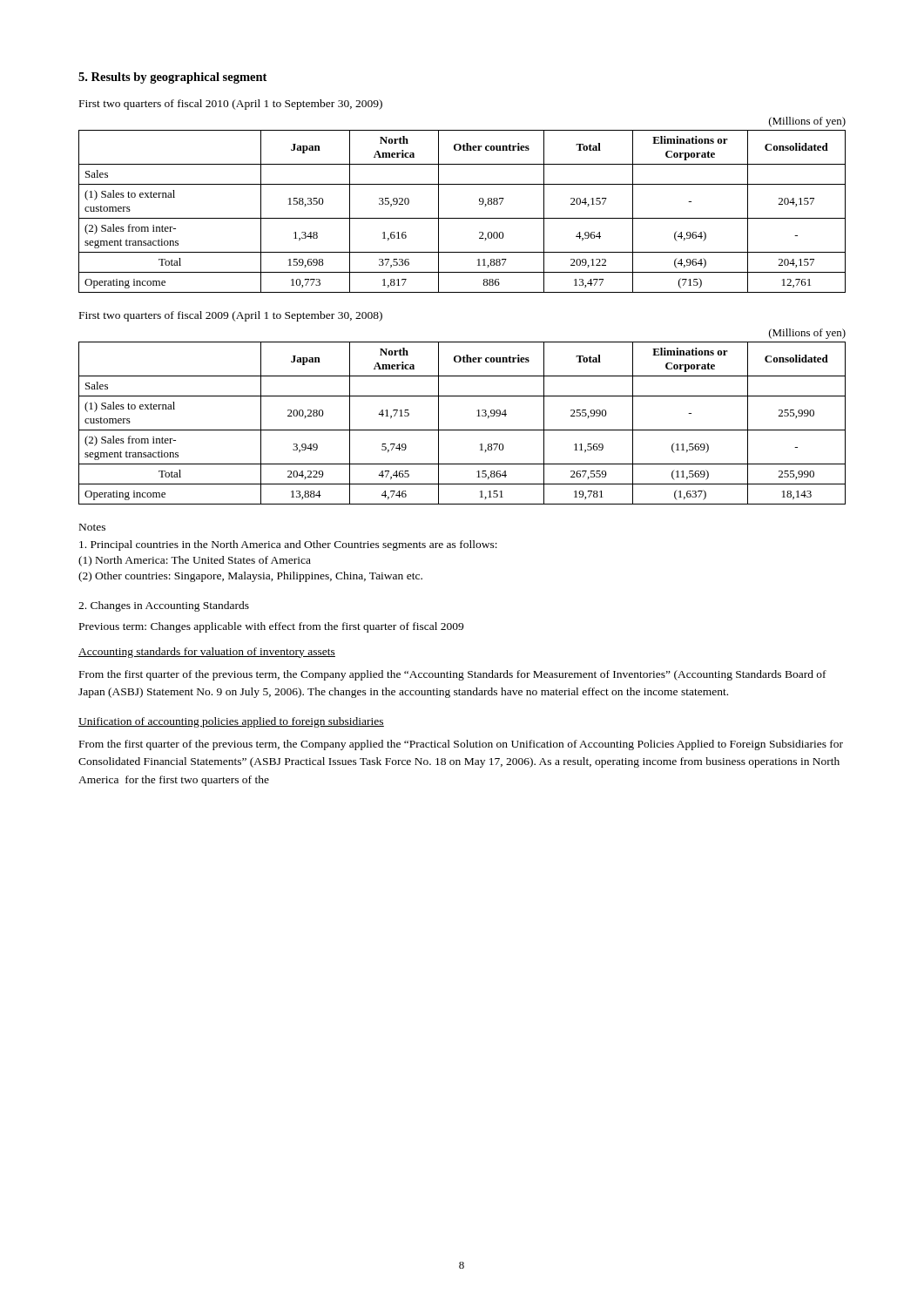Viewport: 924px width, 1307px height.
Task: Locate the text block that says "Changes in Accounting"
Action: point(164,605)
